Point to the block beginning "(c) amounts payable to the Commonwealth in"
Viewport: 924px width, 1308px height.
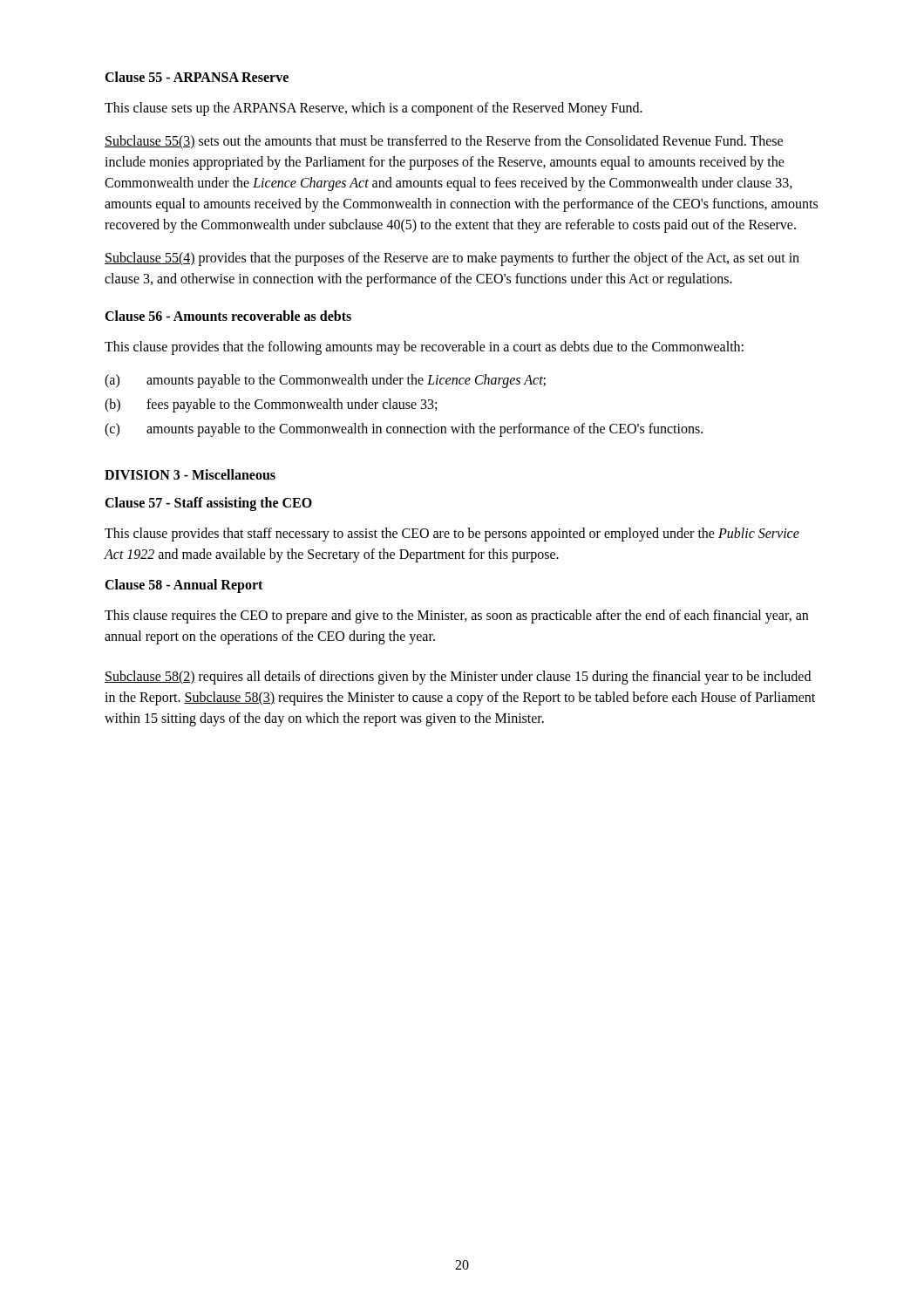tap(462, 429)
